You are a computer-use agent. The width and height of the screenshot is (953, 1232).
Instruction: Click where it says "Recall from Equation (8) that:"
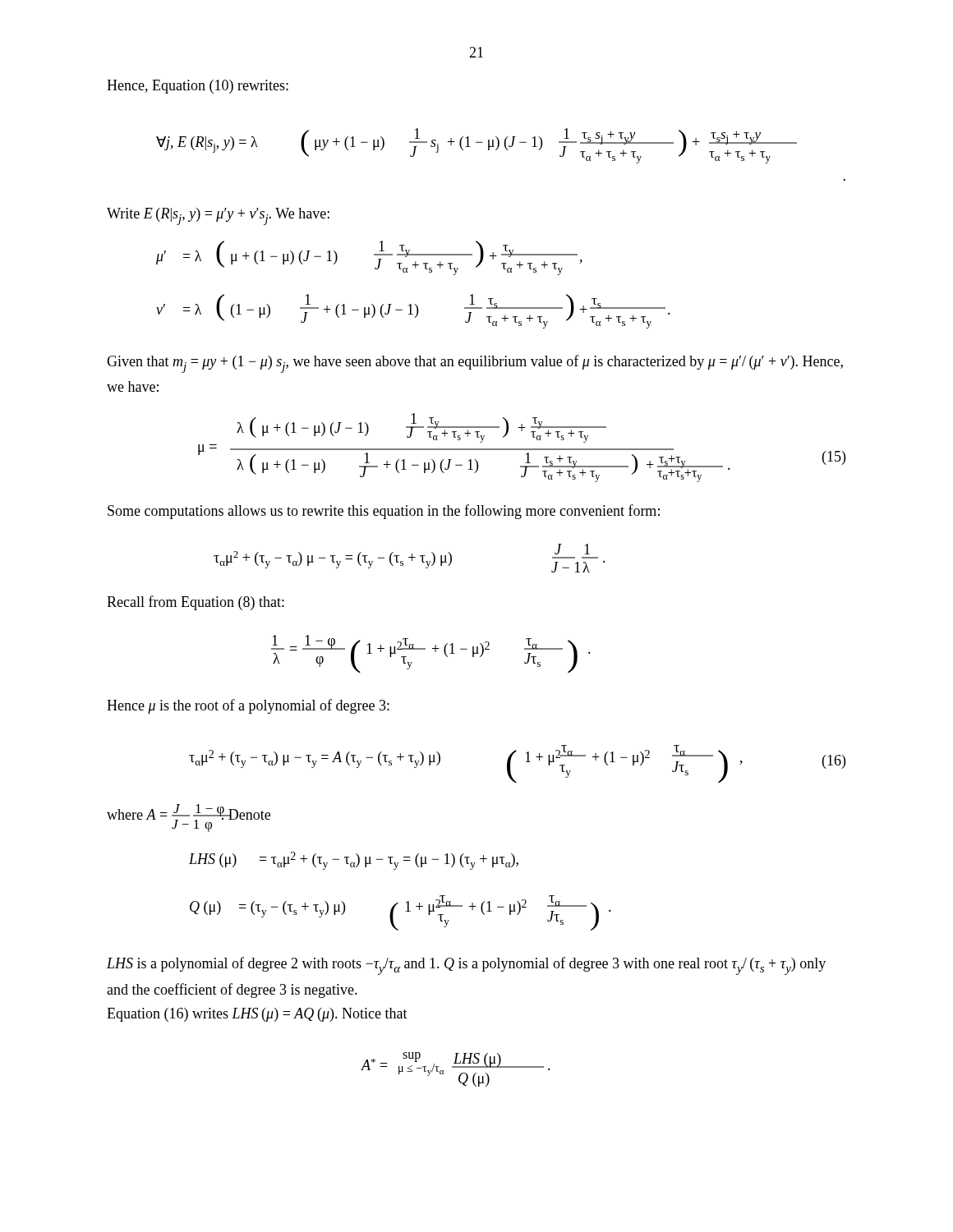point(196,602)
